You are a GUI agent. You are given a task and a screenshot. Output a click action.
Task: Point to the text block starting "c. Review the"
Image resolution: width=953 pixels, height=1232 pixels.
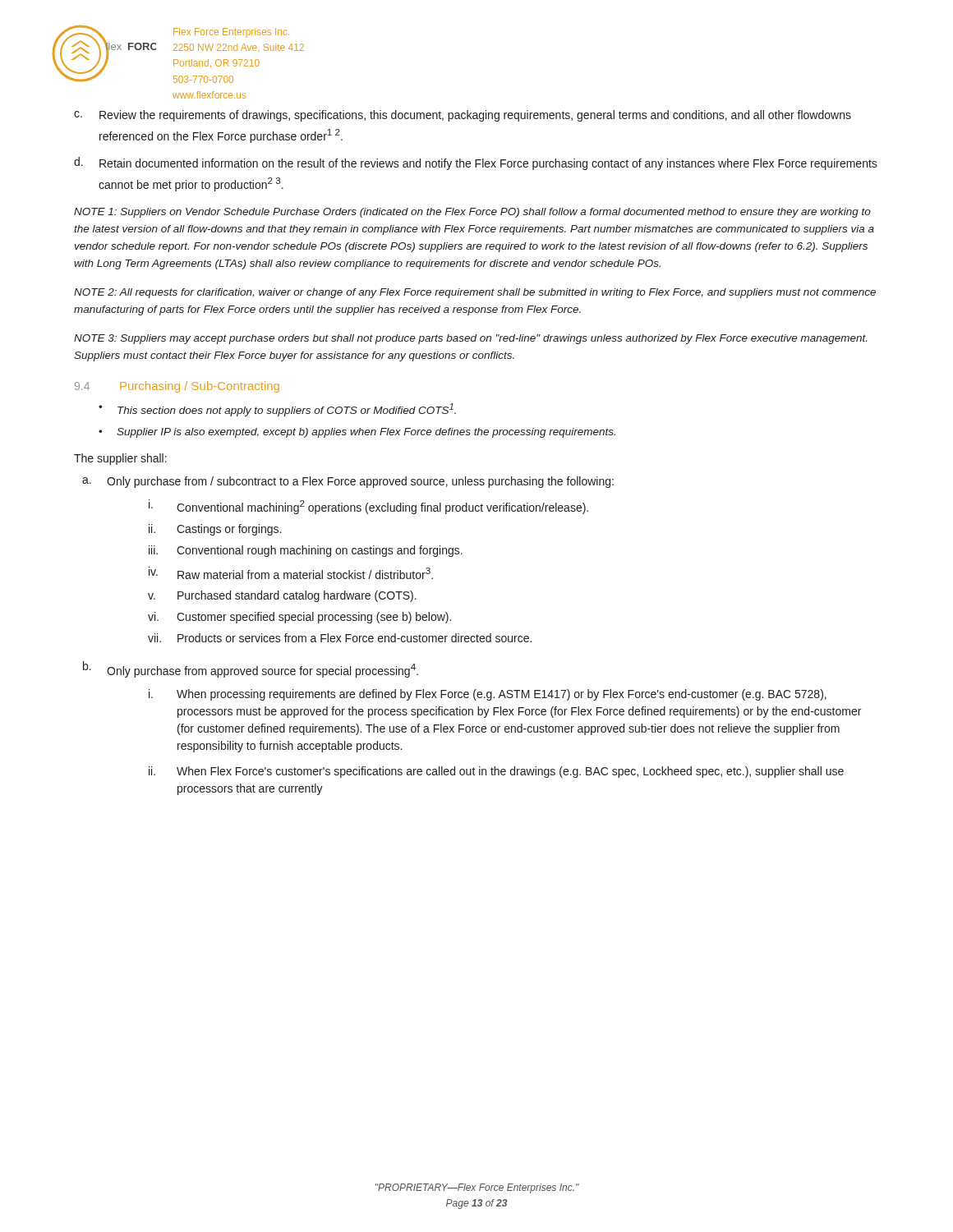476,126
